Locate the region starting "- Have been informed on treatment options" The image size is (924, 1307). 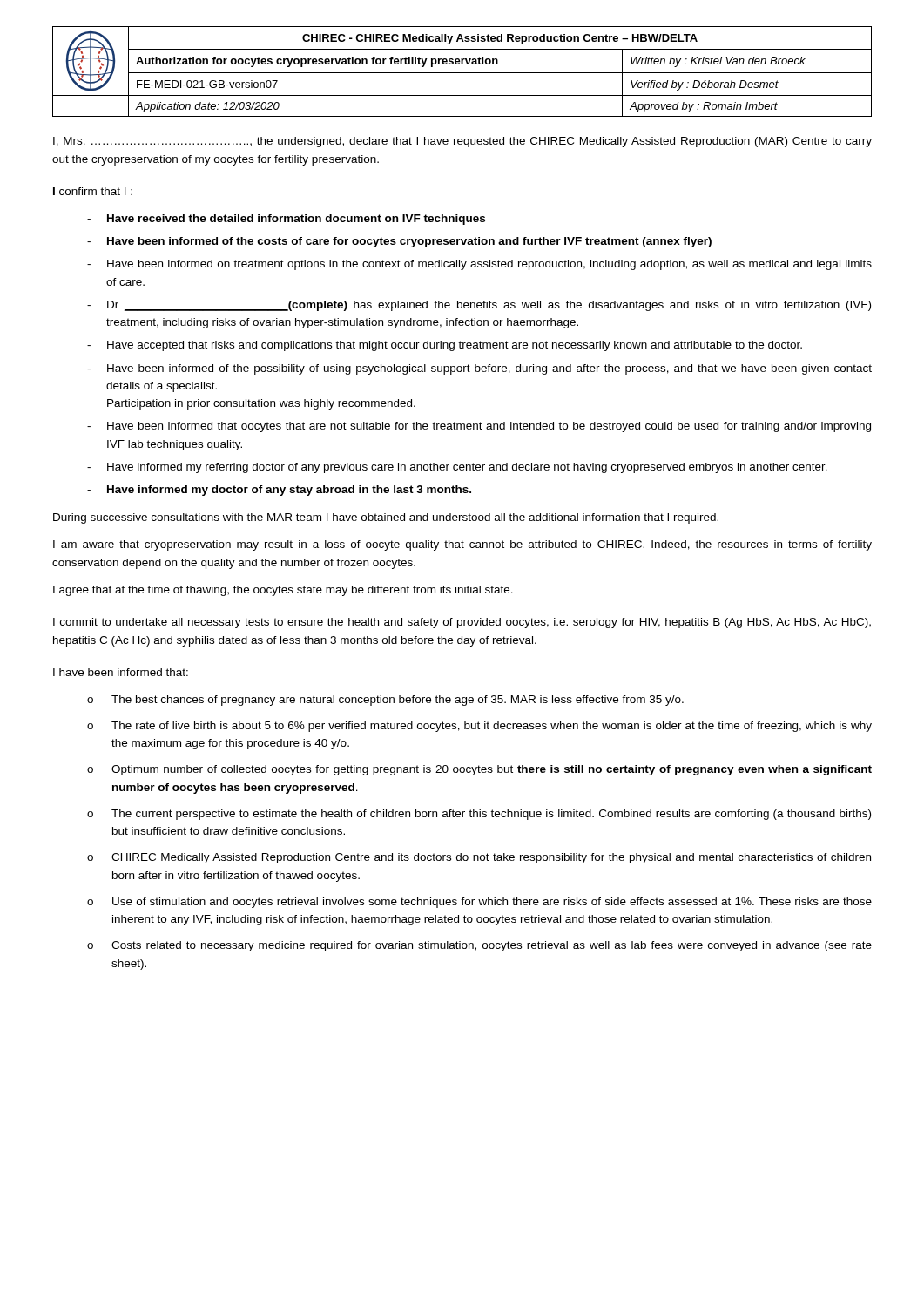479,273
